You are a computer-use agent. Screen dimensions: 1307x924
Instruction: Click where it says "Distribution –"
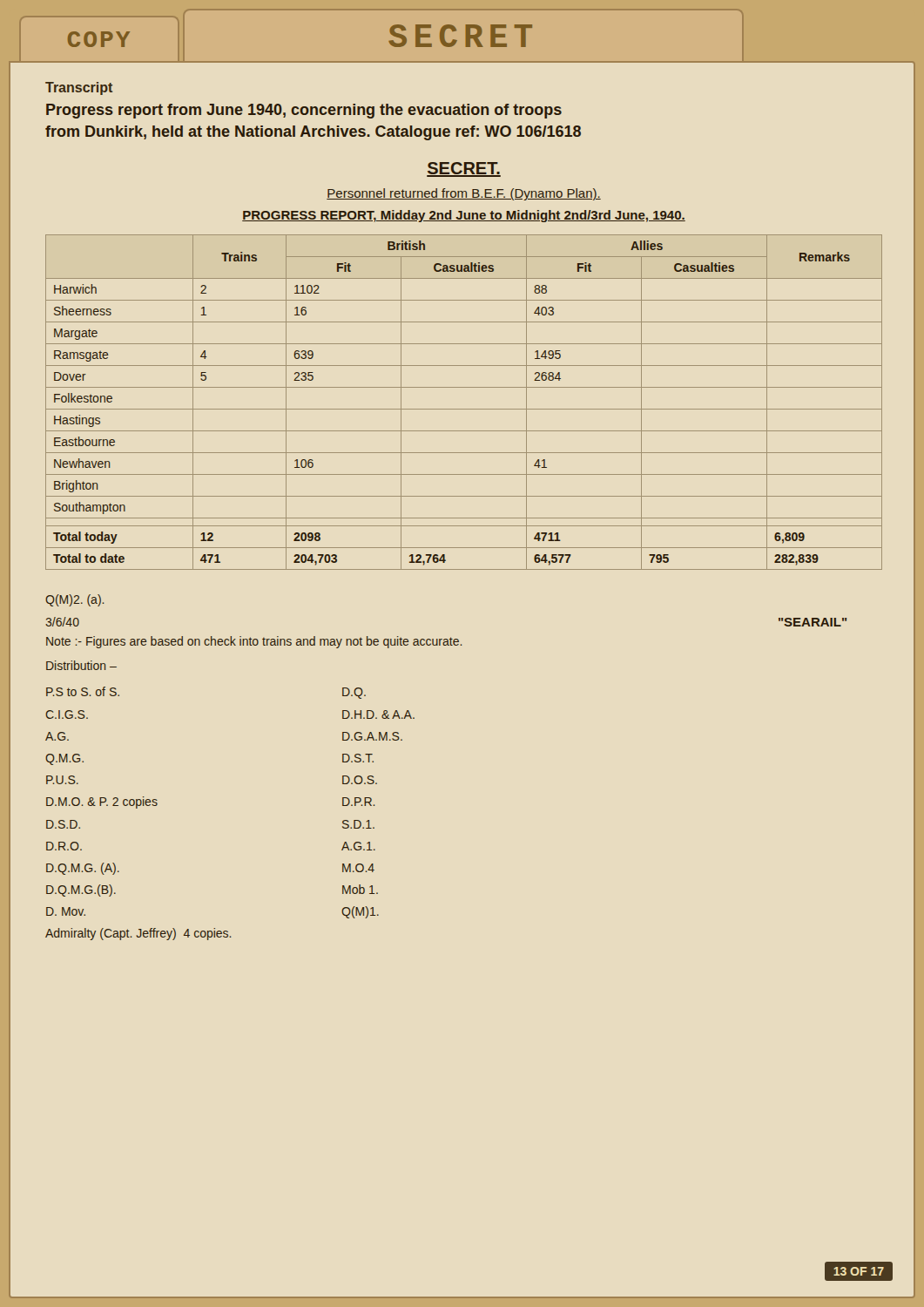point(81,666)
